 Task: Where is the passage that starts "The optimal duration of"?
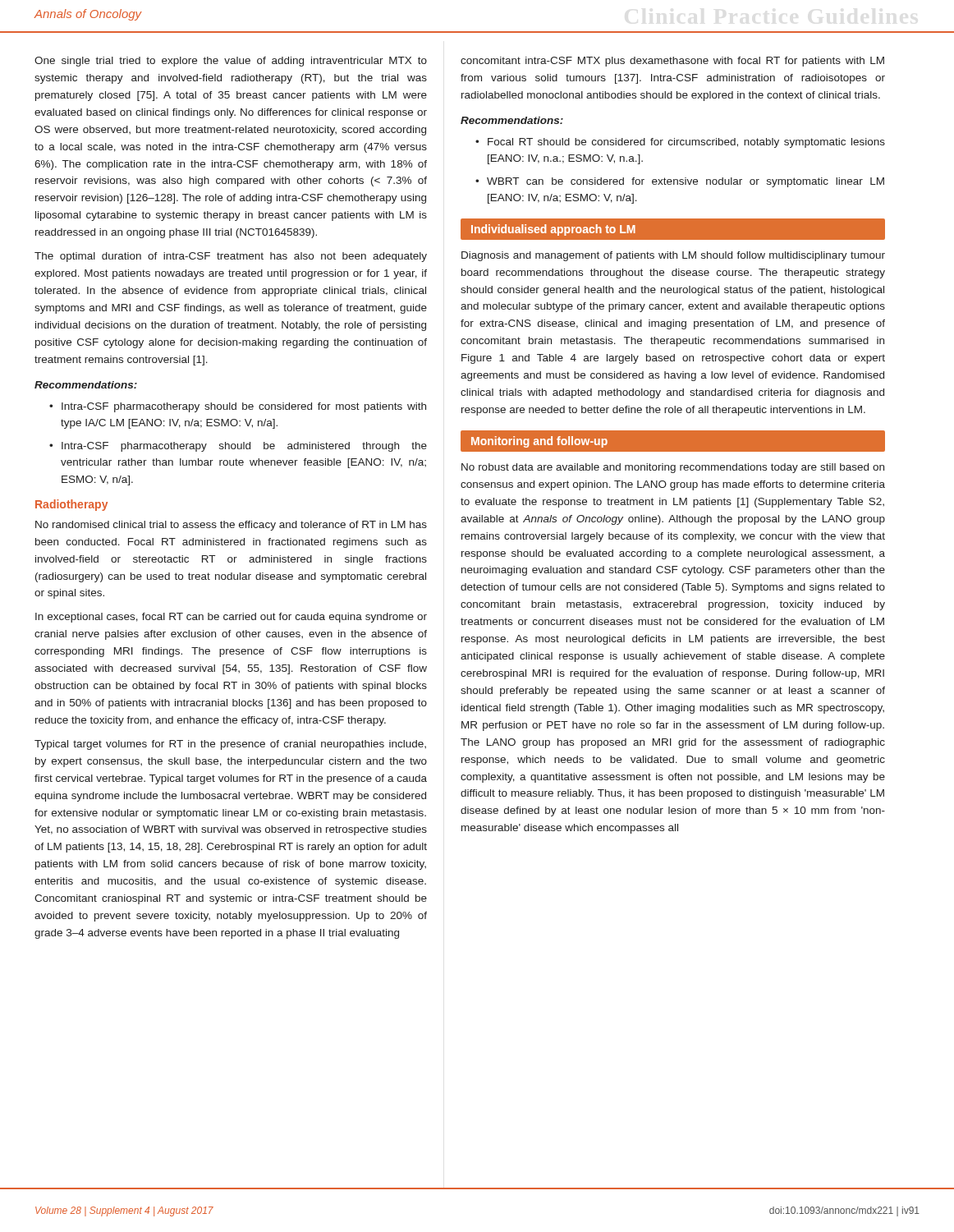231,308
